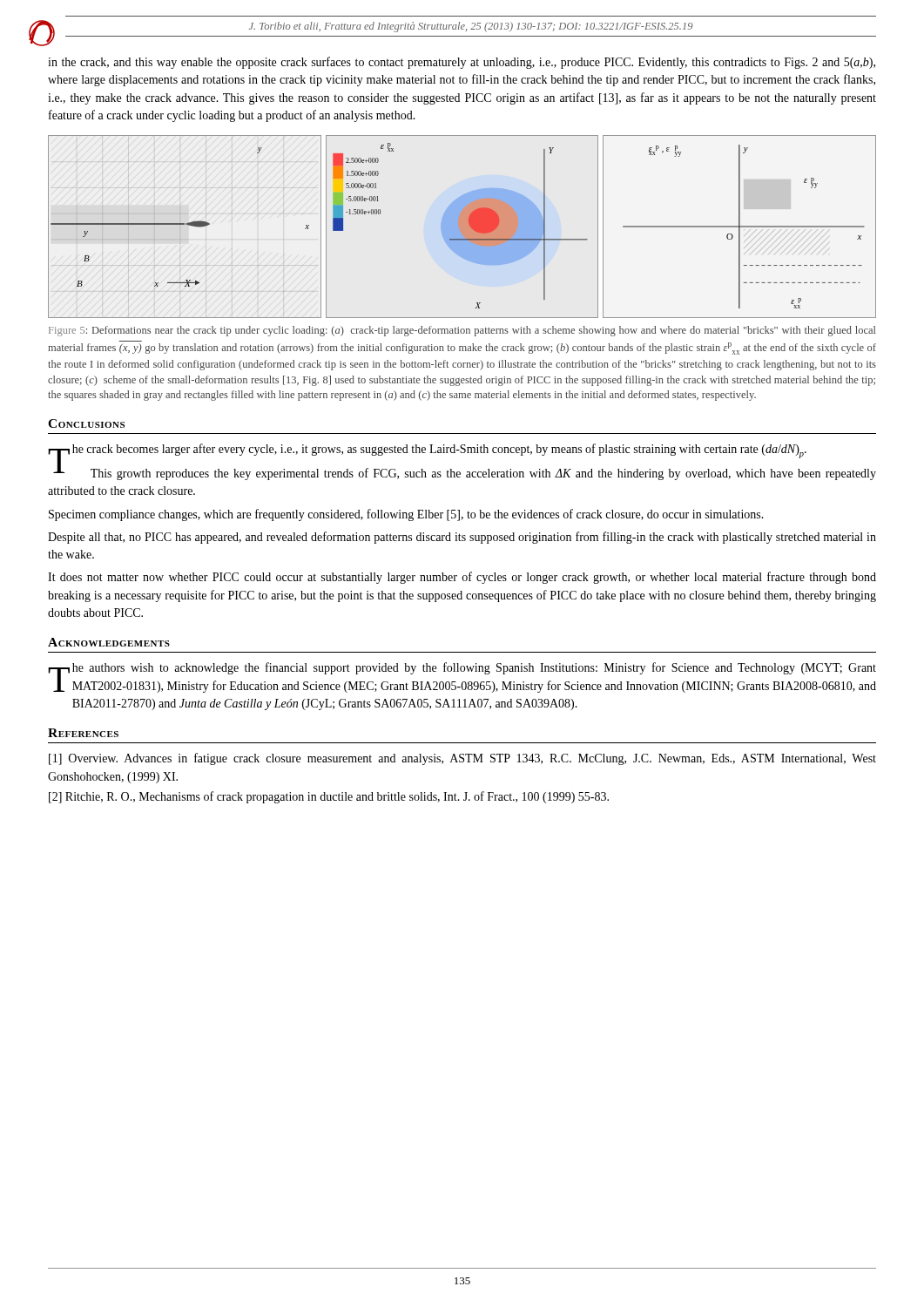Select the text starting "Despite all that,"
Screen dimensions: 1307x924
(x=462, y=546)
